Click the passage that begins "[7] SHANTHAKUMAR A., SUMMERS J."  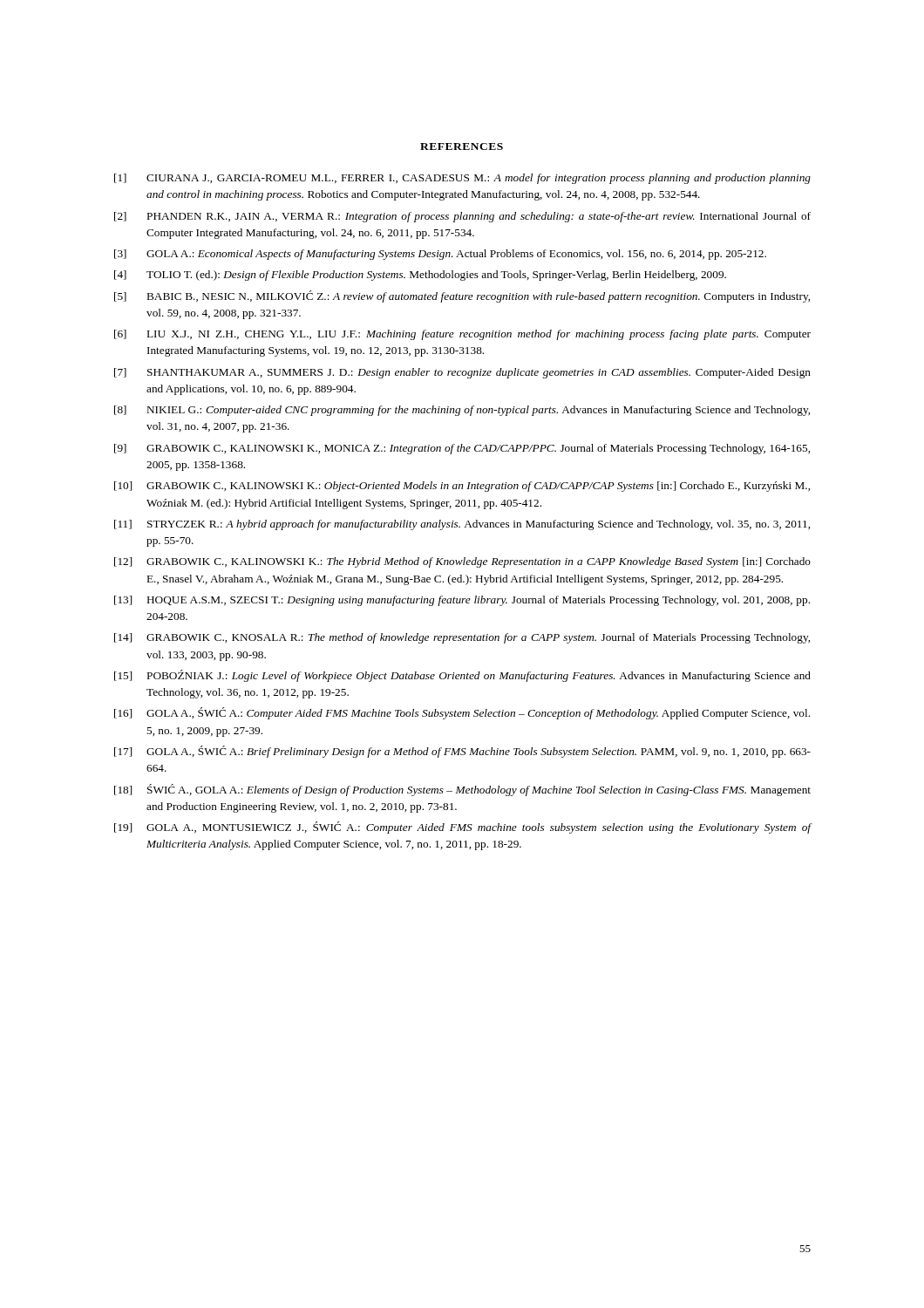click(x=462, y=380)
